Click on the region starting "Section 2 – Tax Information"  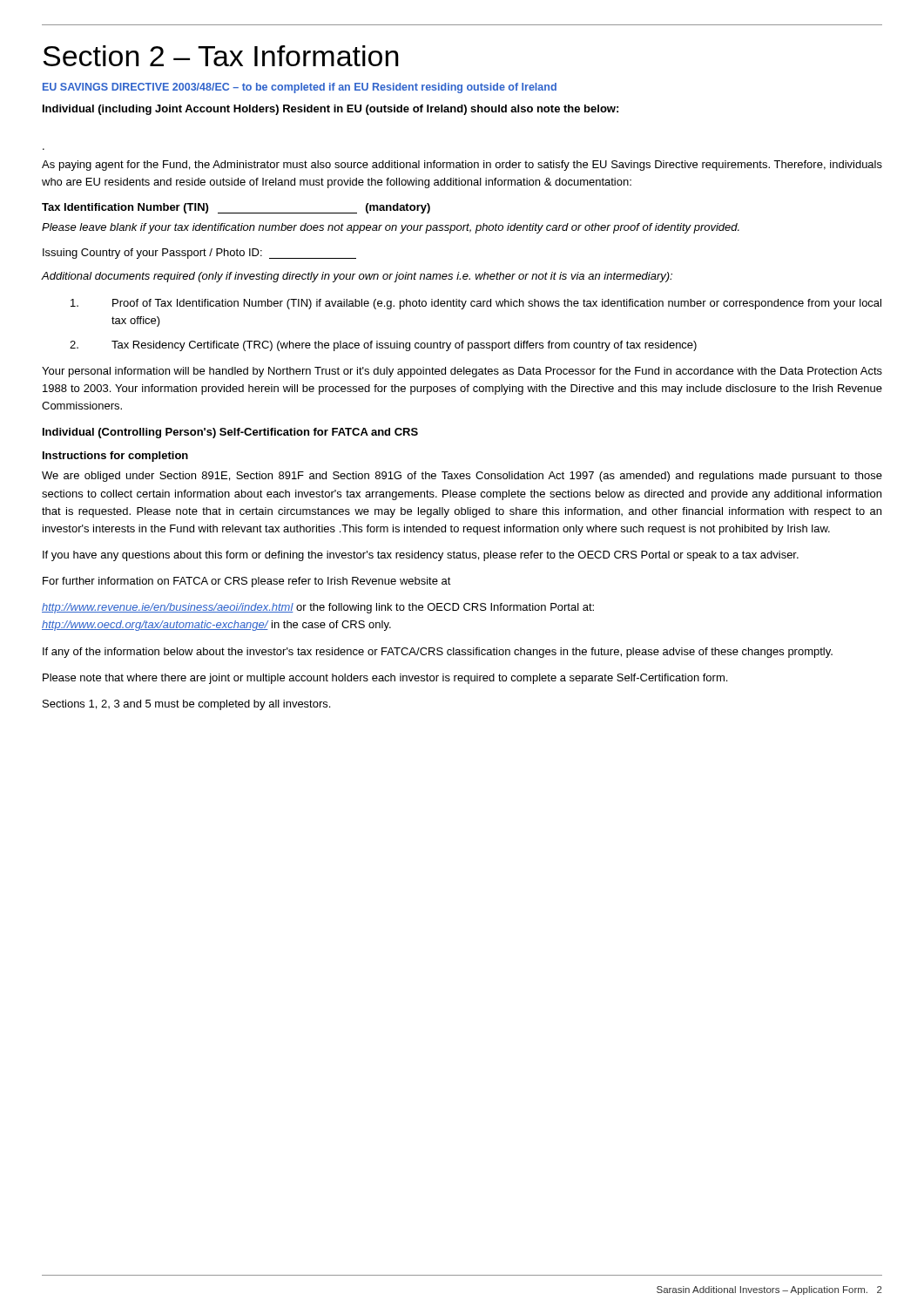click(x=221, y=56)
